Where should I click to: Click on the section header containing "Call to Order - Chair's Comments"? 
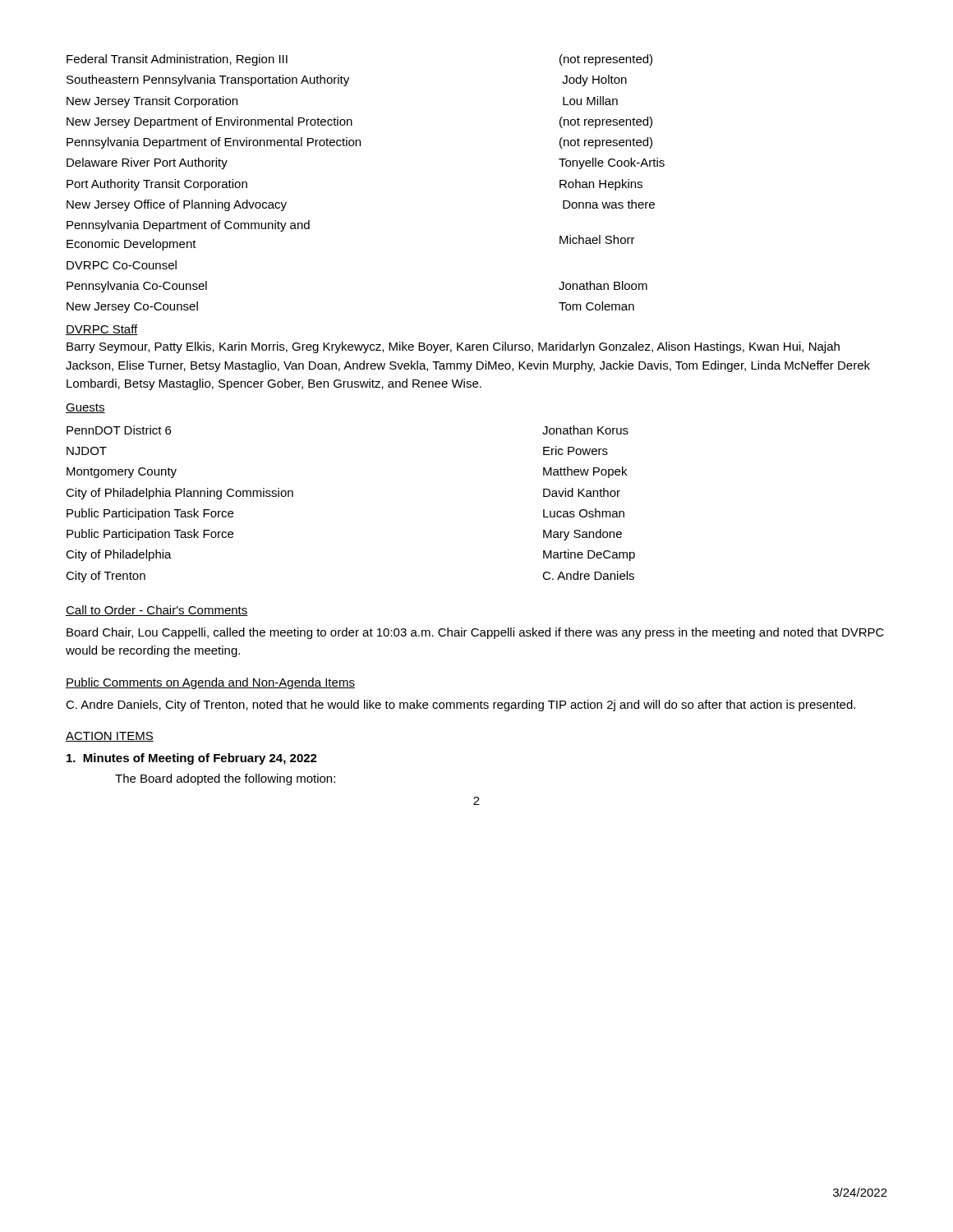[157, 610]
